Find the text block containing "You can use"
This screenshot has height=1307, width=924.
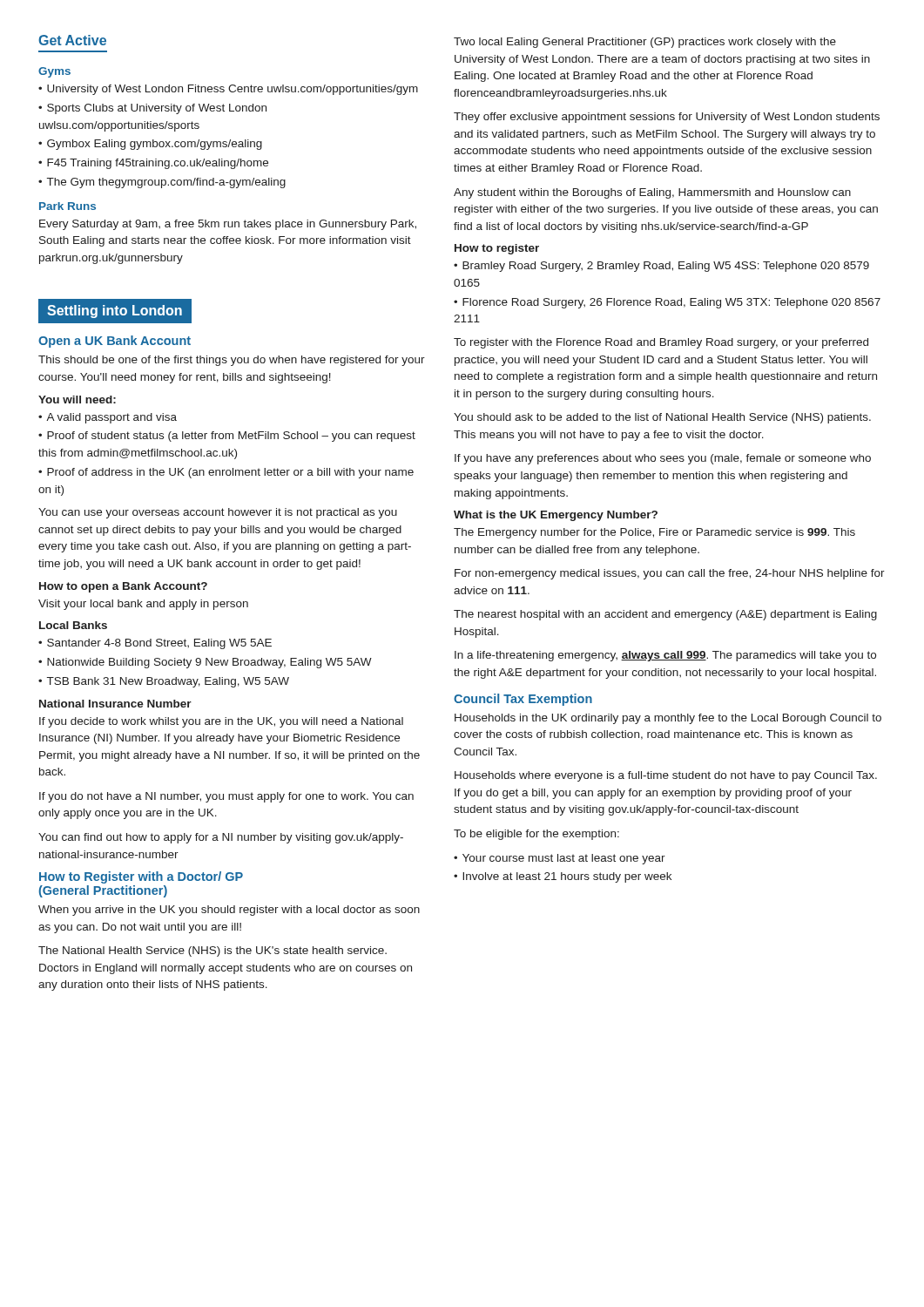point(232,538)
